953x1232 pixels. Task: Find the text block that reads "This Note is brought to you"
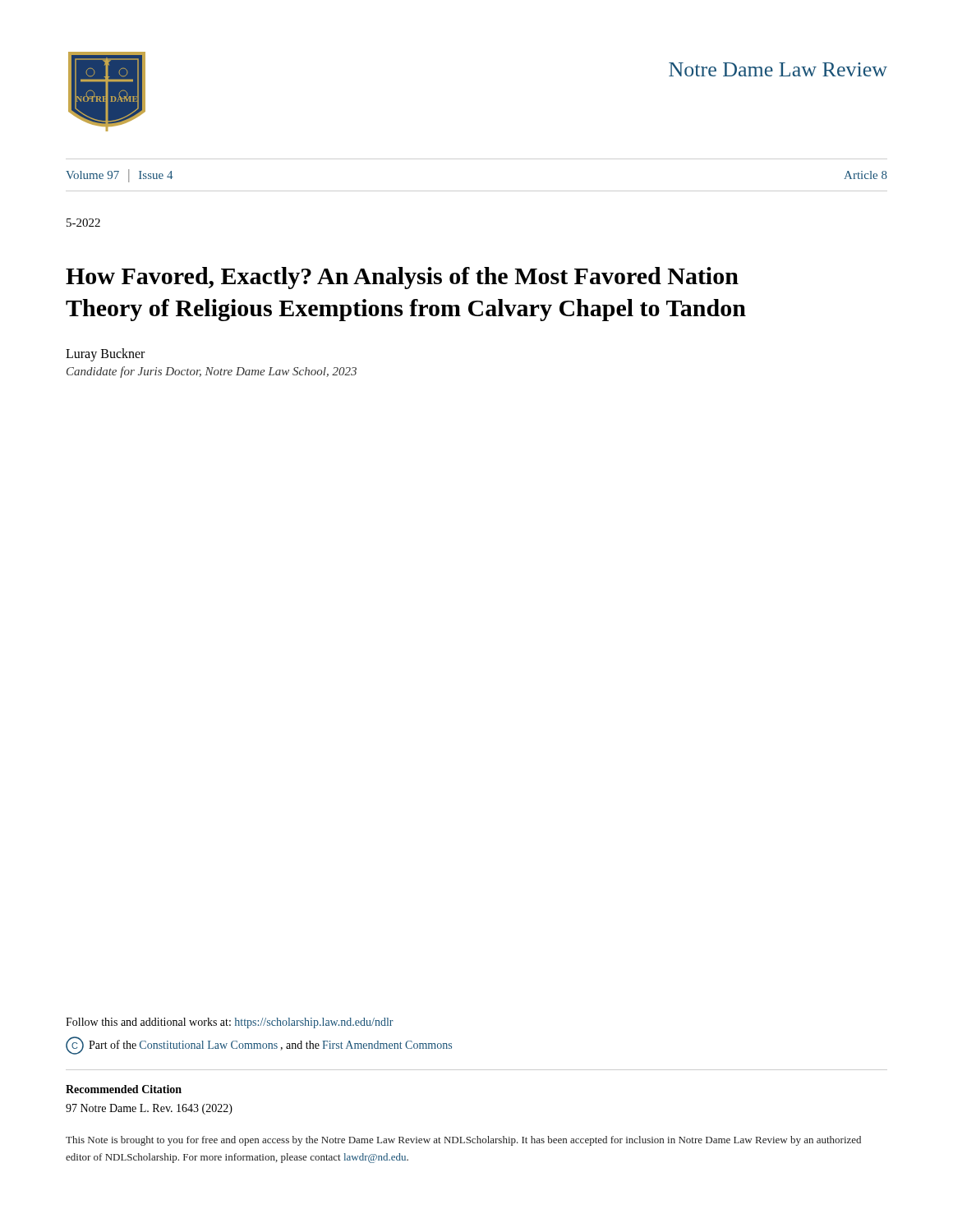click(x=464, y=1148)
